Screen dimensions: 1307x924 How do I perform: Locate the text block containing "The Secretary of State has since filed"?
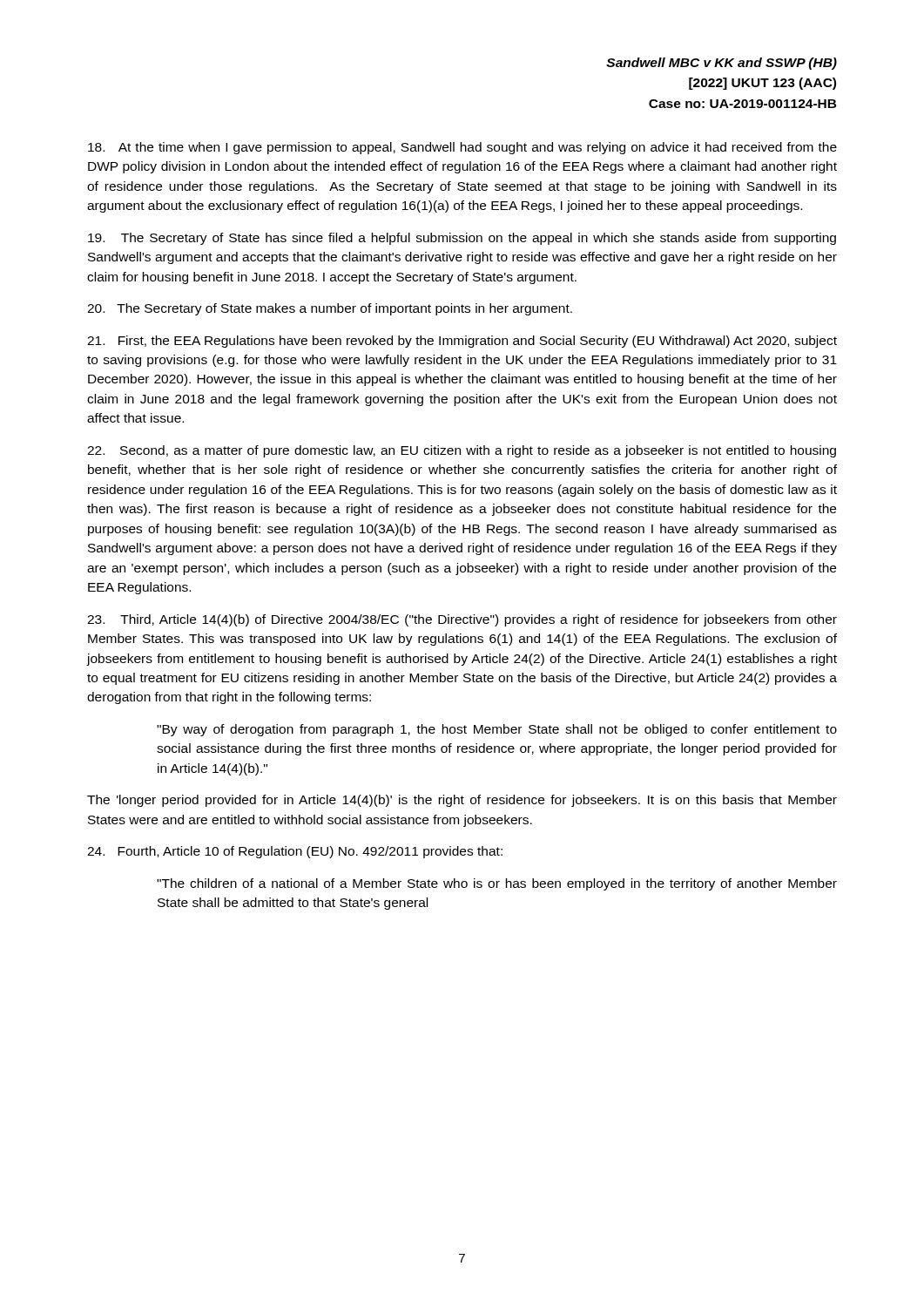pyautogui.click(x=462, y=257)
